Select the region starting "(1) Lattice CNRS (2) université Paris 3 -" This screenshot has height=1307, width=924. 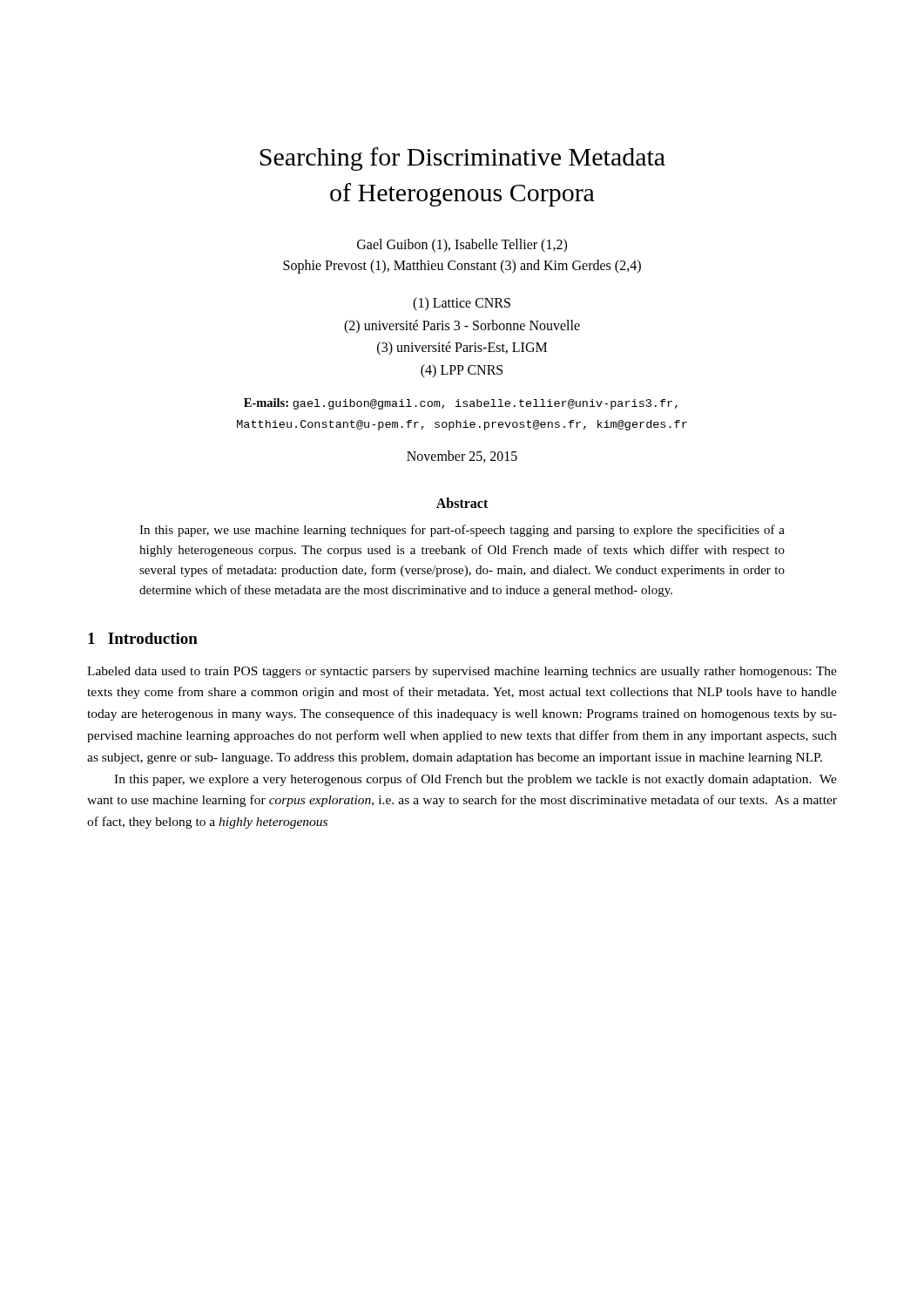pos(462,336)
